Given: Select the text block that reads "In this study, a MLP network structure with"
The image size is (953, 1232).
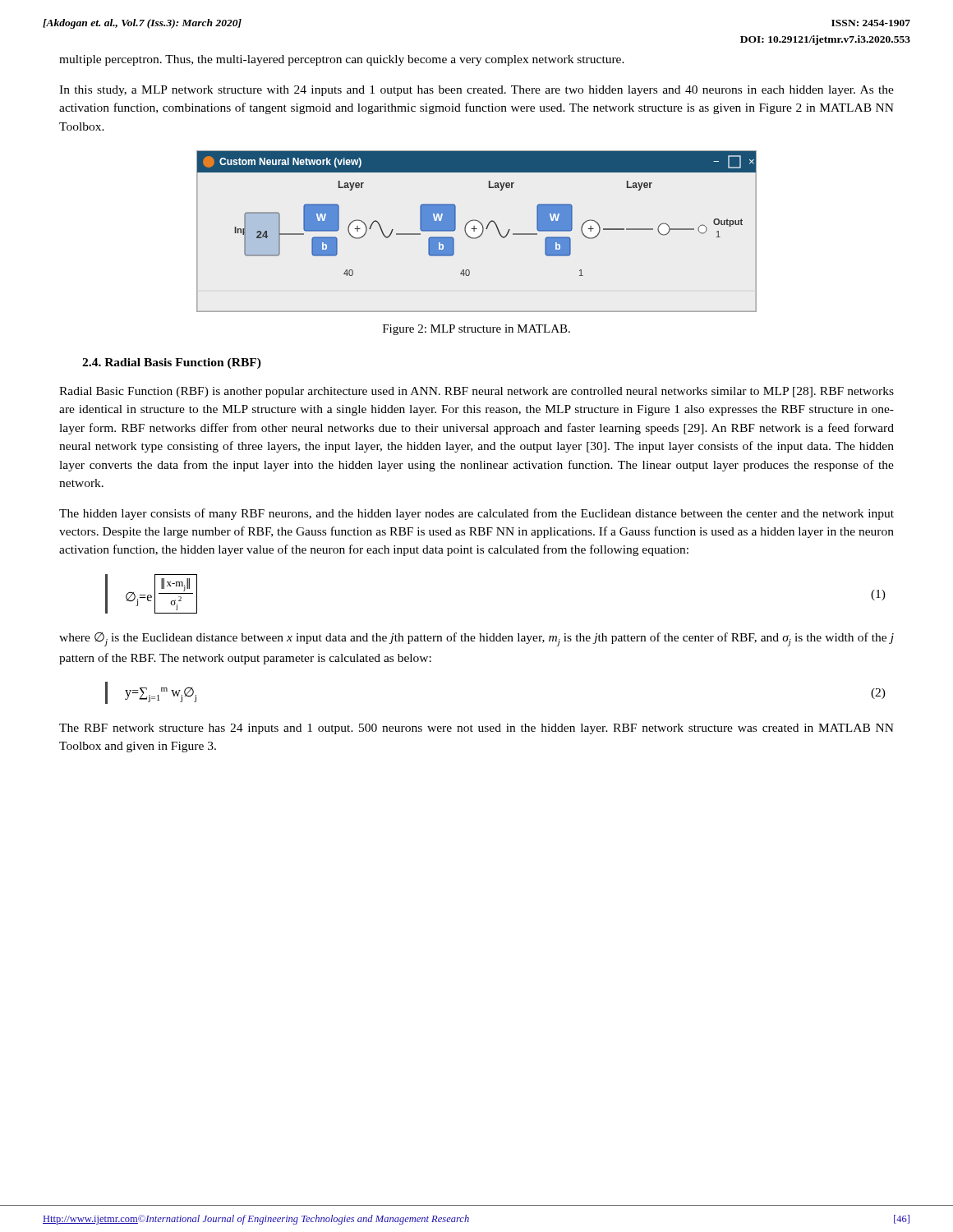Looking at the screenshot, I should pos(476,107).
